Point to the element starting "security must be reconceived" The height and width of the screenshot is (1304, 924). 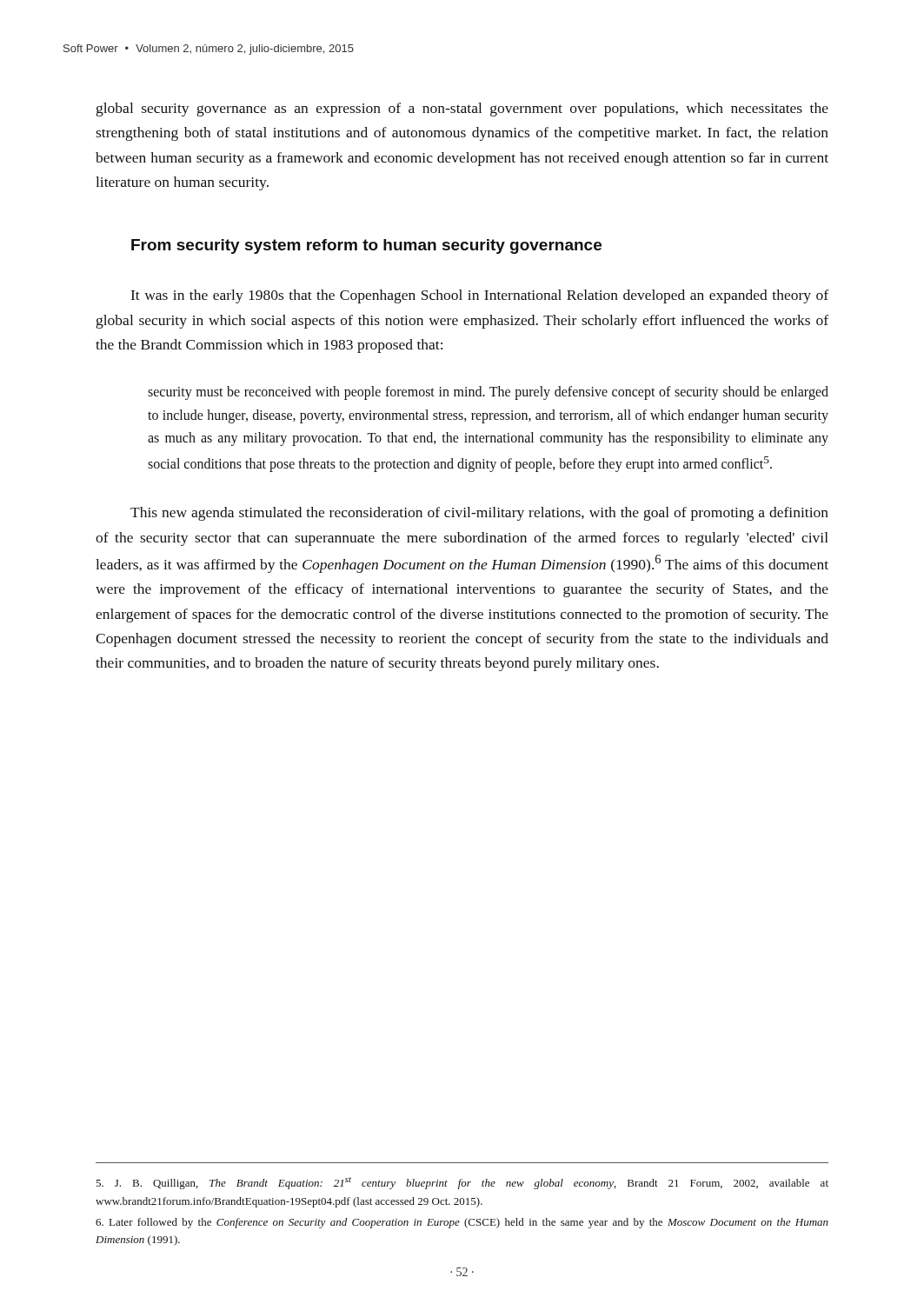click(x=488, y=428)
